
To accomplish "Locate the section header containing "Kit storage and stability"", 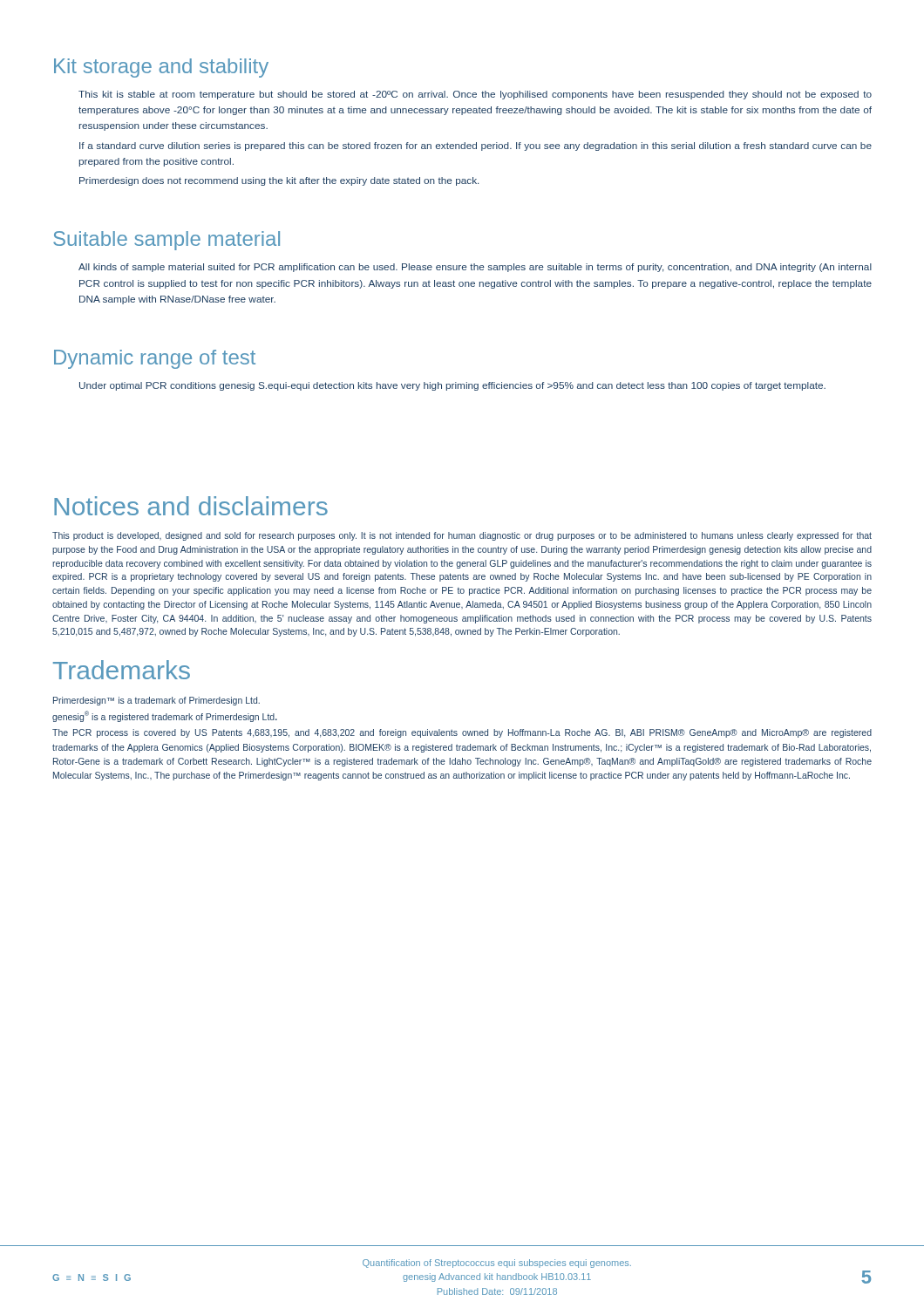I will 161,68.
